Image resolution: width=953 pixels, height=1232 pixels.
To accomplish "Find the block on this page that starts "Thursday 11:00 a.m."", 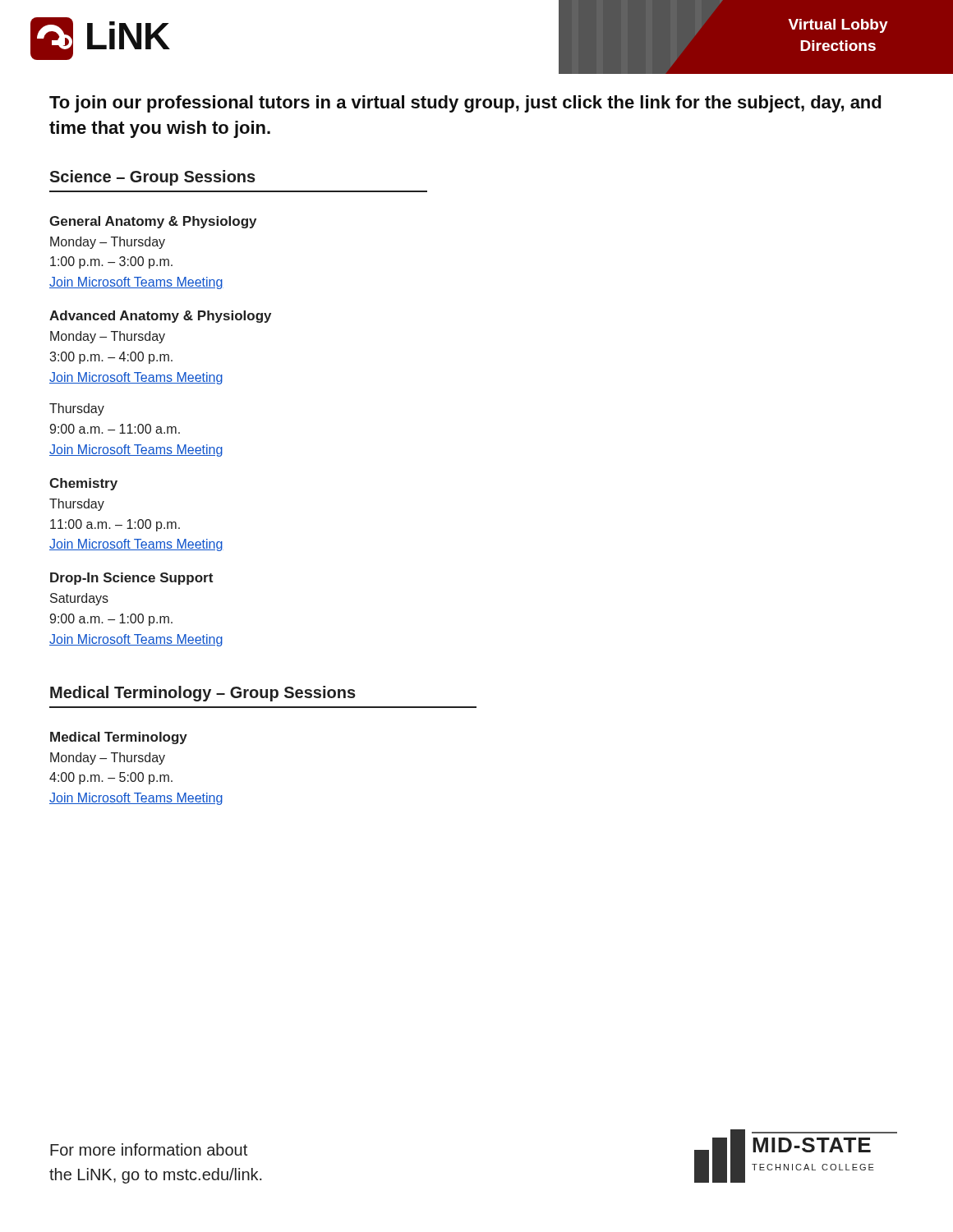I will [x=136, y=524].
